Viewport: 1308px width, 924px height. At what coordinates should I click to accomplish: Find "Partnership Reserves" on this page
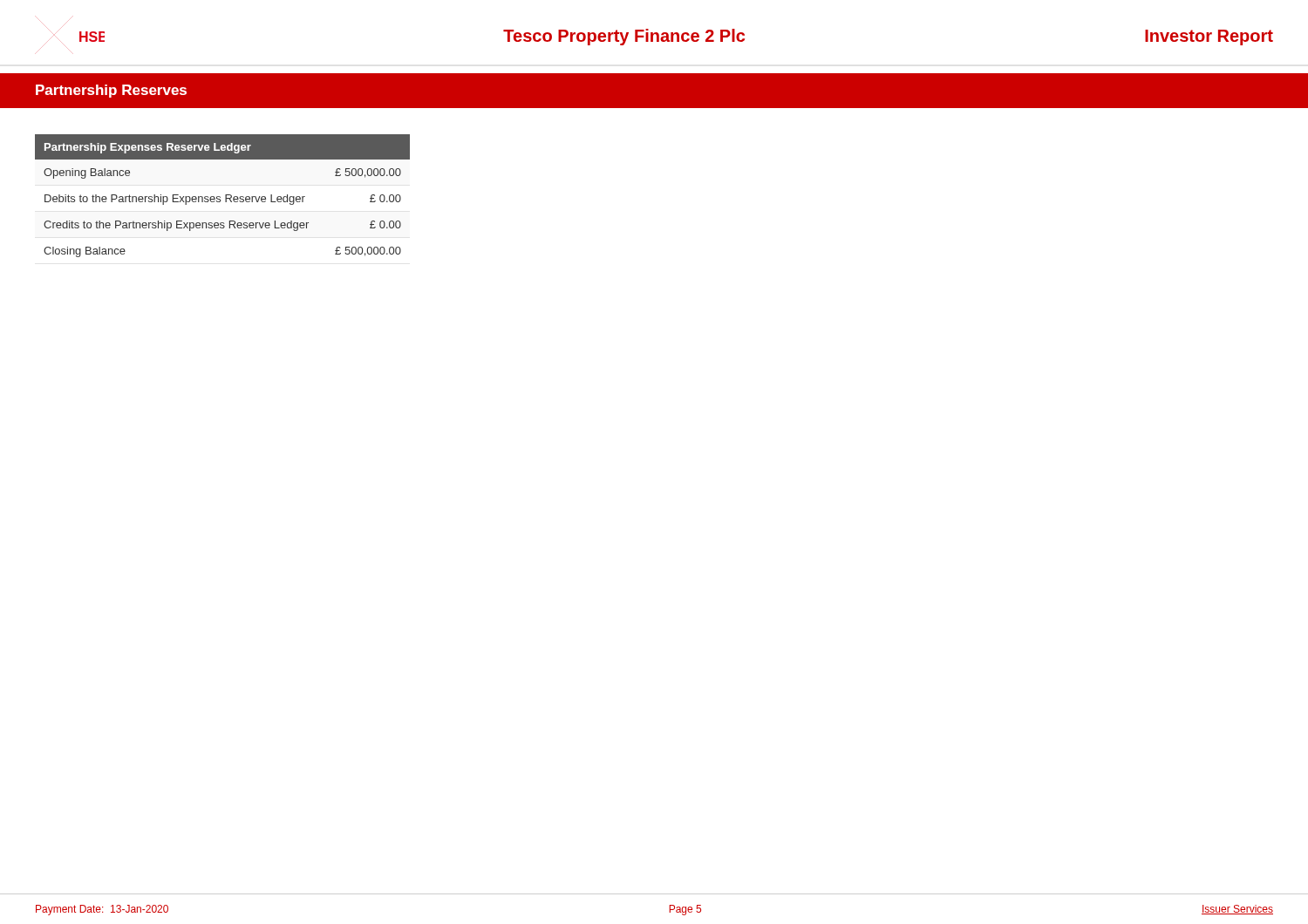click(111, 90)
